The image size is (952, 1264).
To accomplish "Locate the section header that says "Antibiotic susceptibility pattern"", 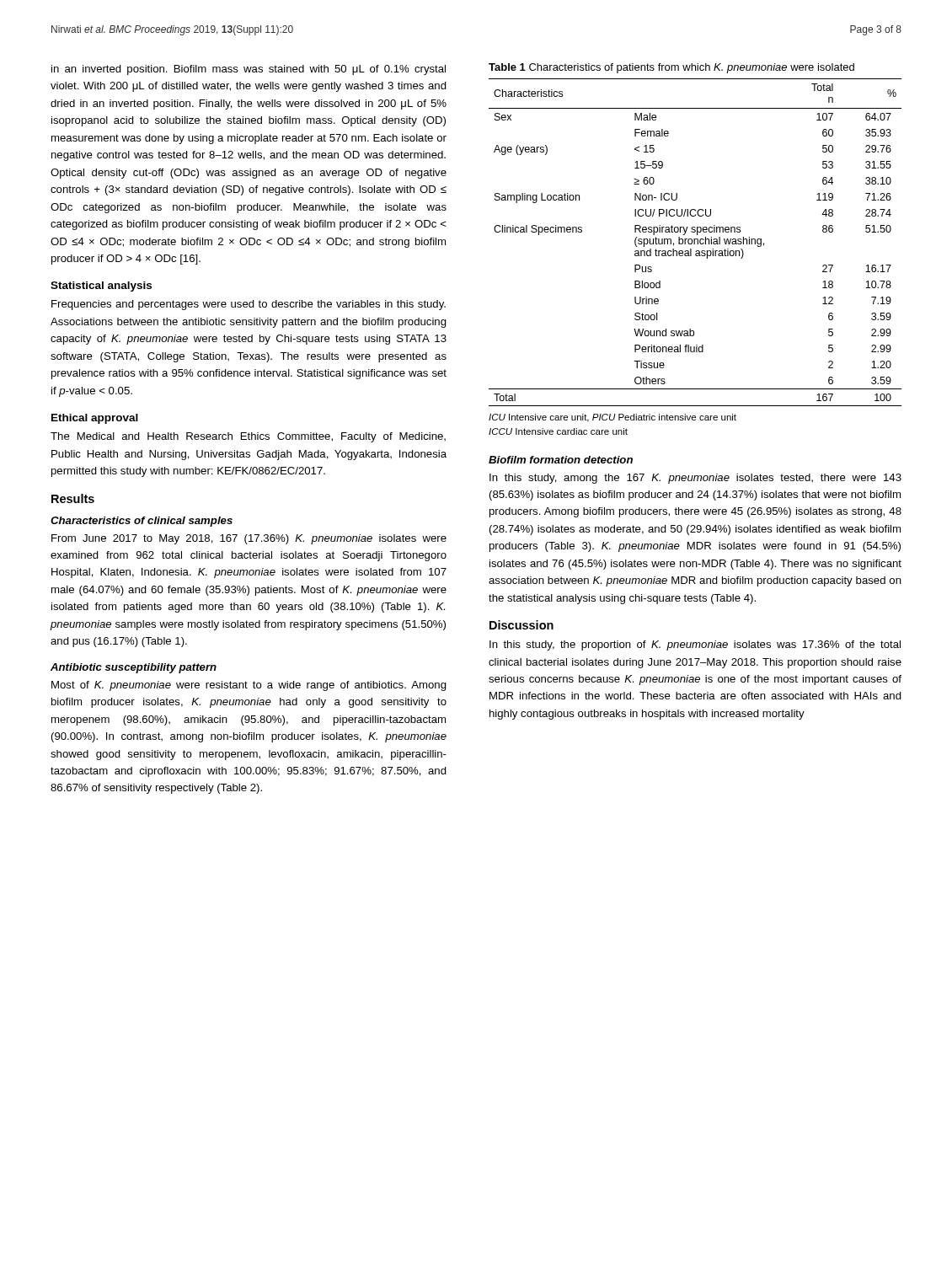I will pos(134,667).
